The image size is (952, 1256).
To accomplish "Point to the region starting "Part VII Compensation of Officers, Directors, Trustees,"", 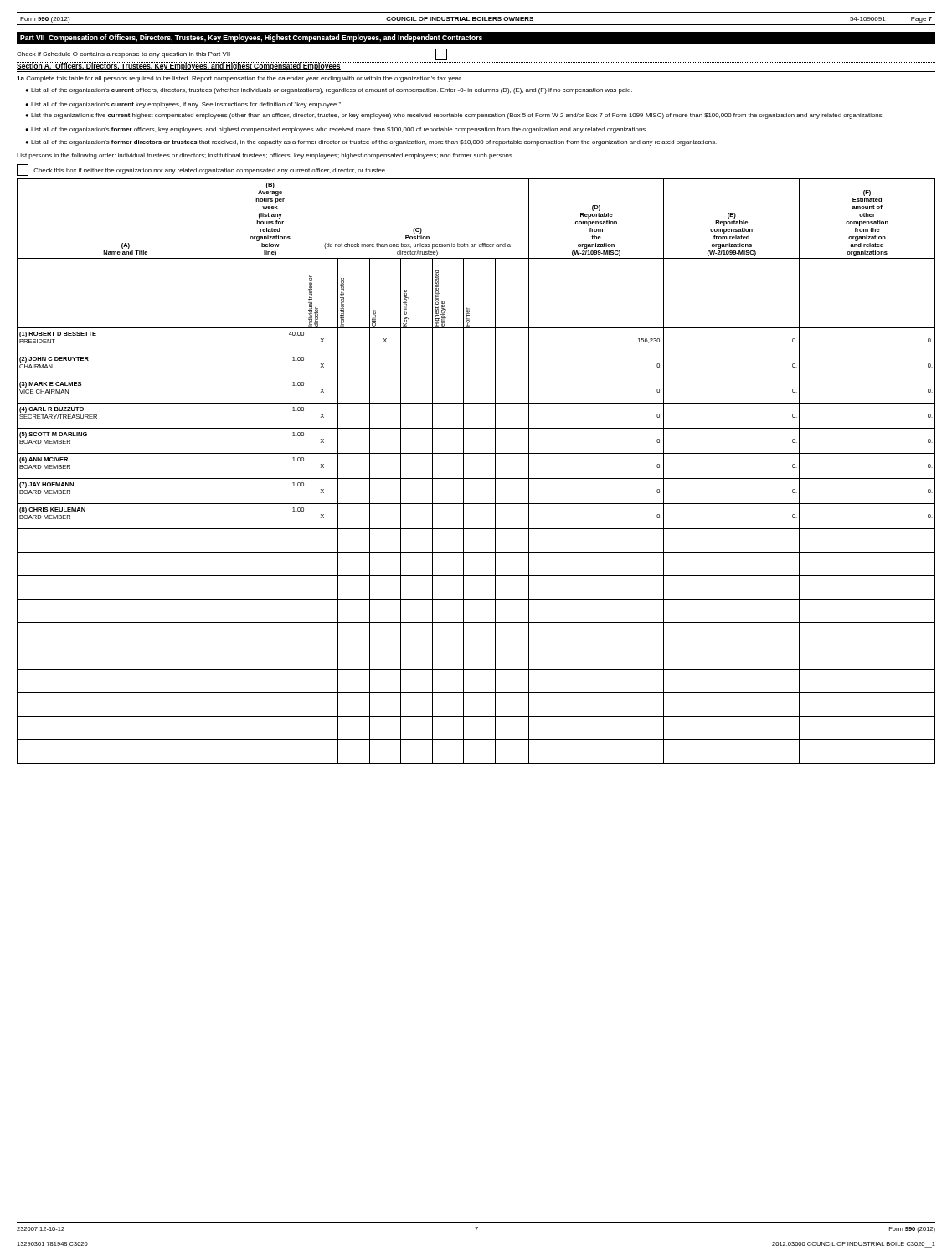I will (251, 38).
